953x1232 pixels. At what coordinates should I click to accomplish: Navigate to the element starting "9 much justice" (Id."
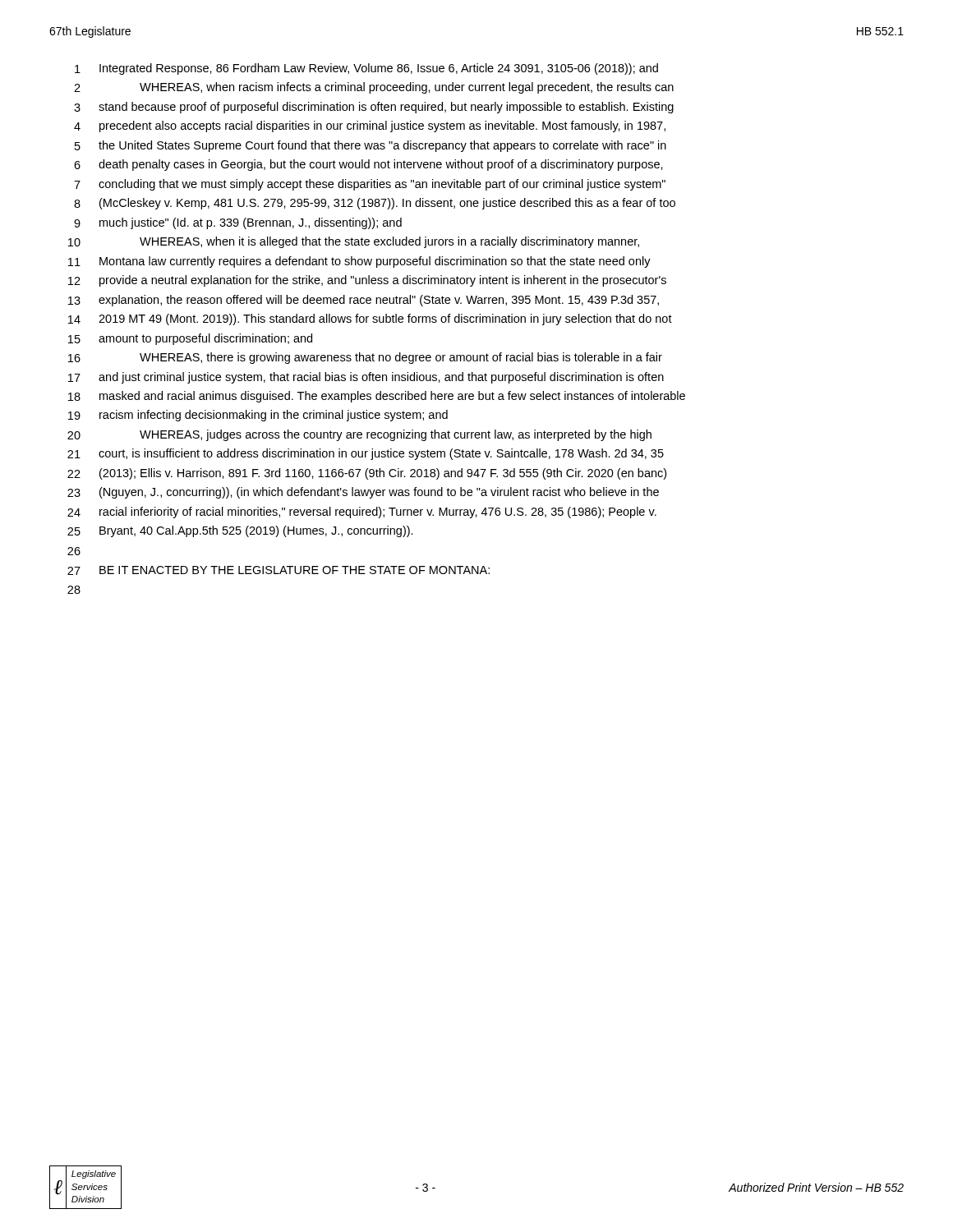click(x=238, y=223)
